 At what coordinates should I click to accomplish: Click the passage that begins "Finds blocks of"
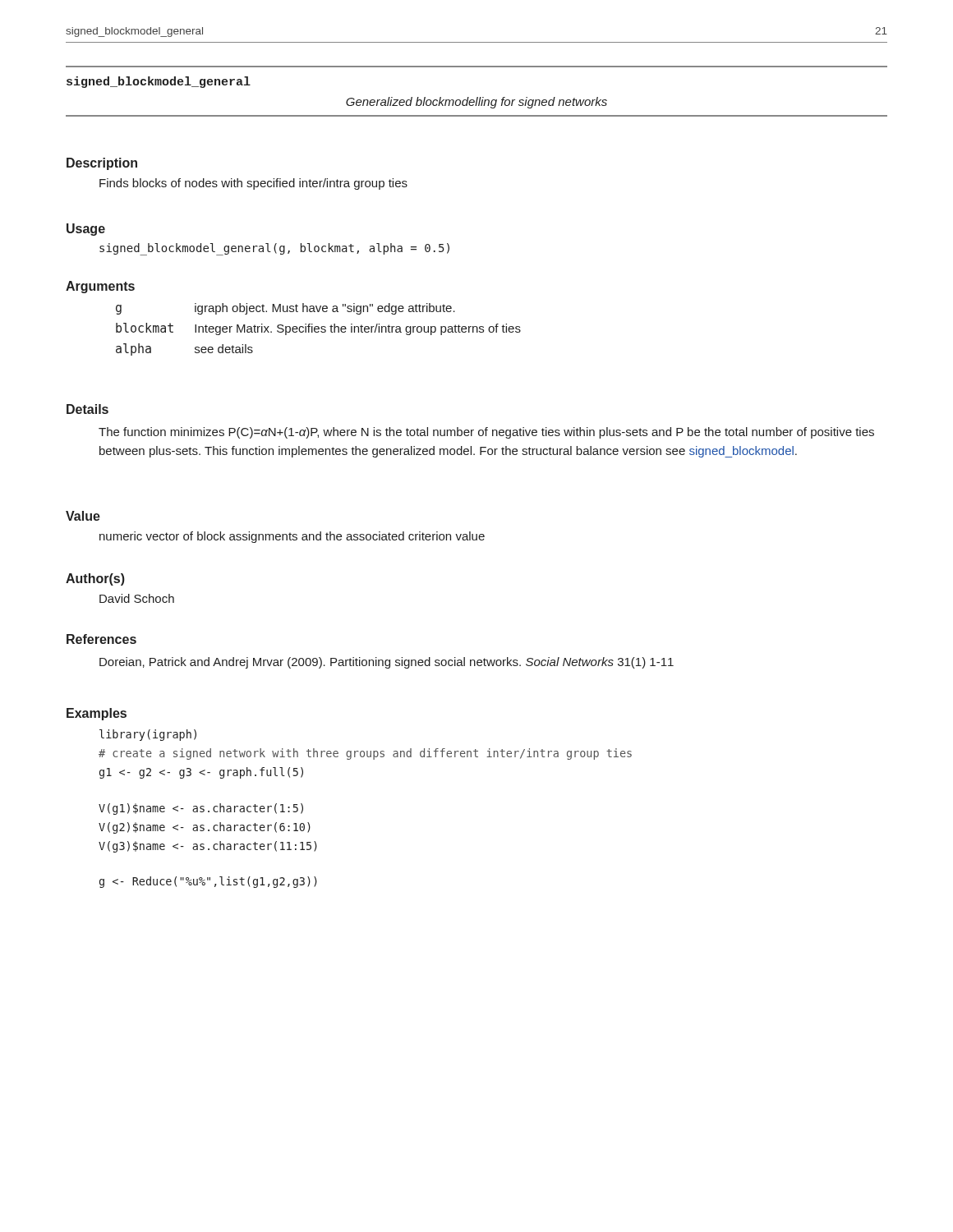pos(253,183)
